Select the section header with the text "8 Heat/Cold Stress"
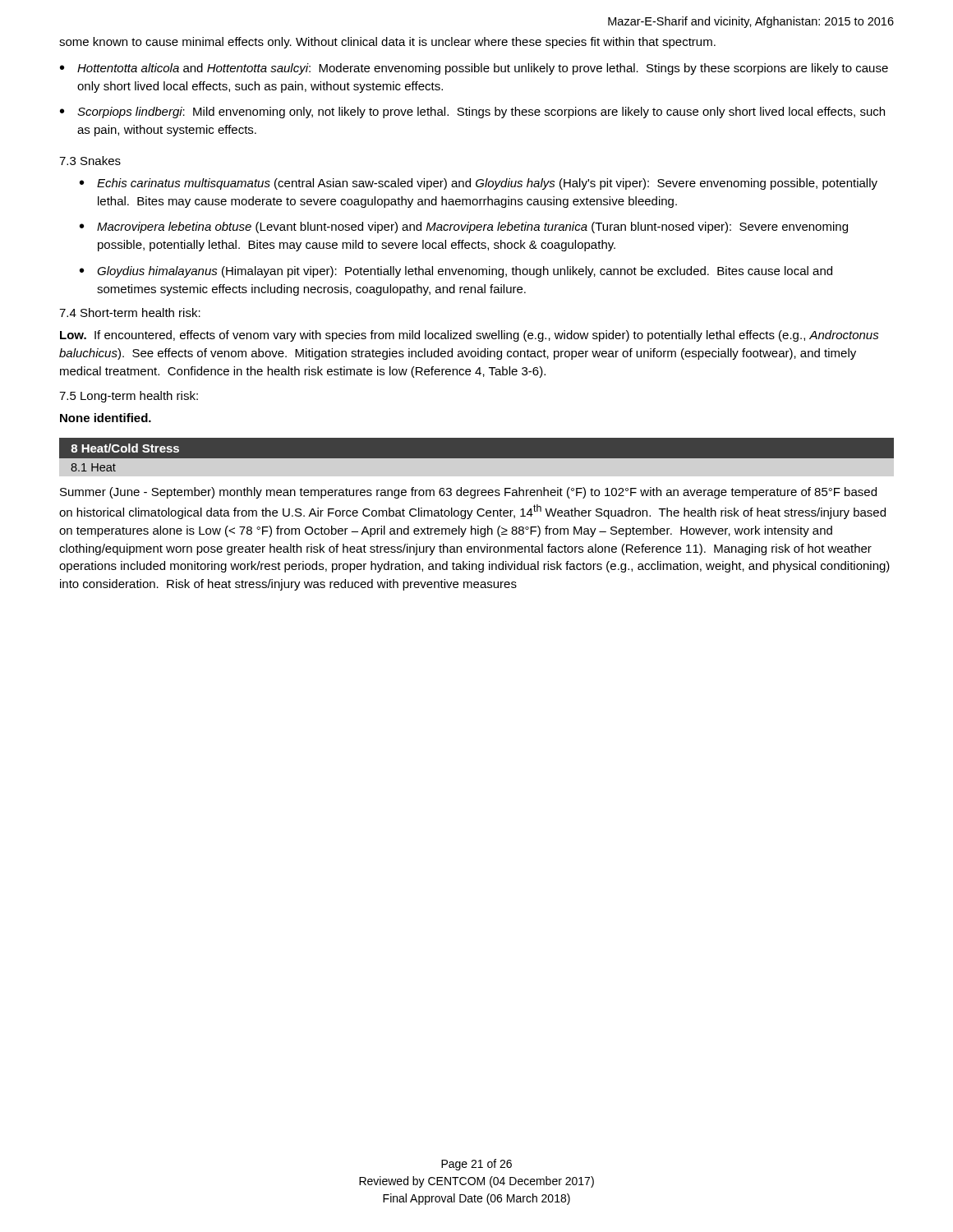The width and height of the screenshot is (953, 1232). pyautogui.click(x=124, y=448)
